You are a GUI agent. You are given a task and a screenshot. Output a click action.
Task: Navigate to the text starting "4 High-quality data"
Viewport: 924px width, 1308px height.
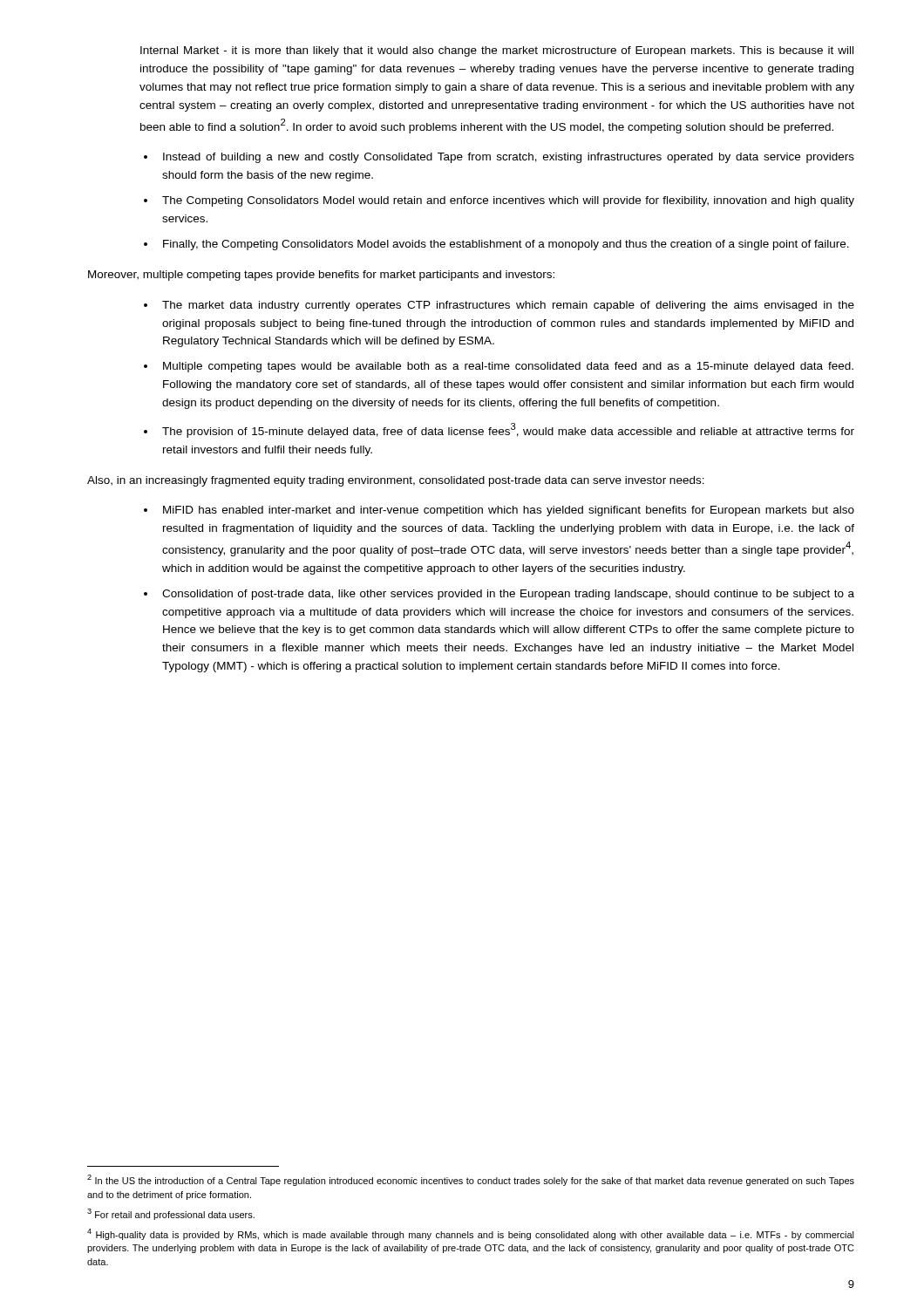pyautogui.click(x=471, y=1247)
